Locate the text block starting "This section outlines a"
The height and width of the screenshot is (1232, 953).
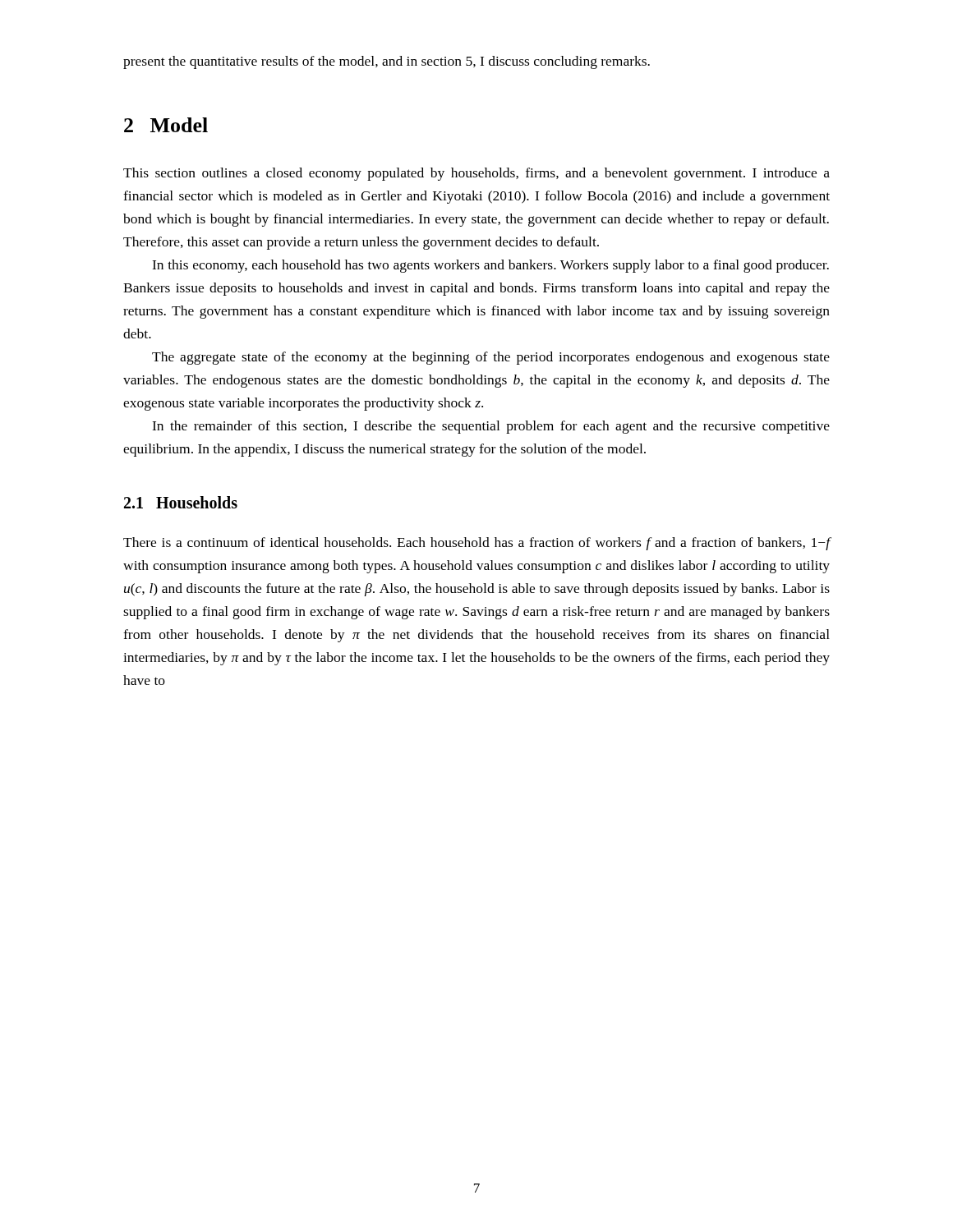coord(476,310)
